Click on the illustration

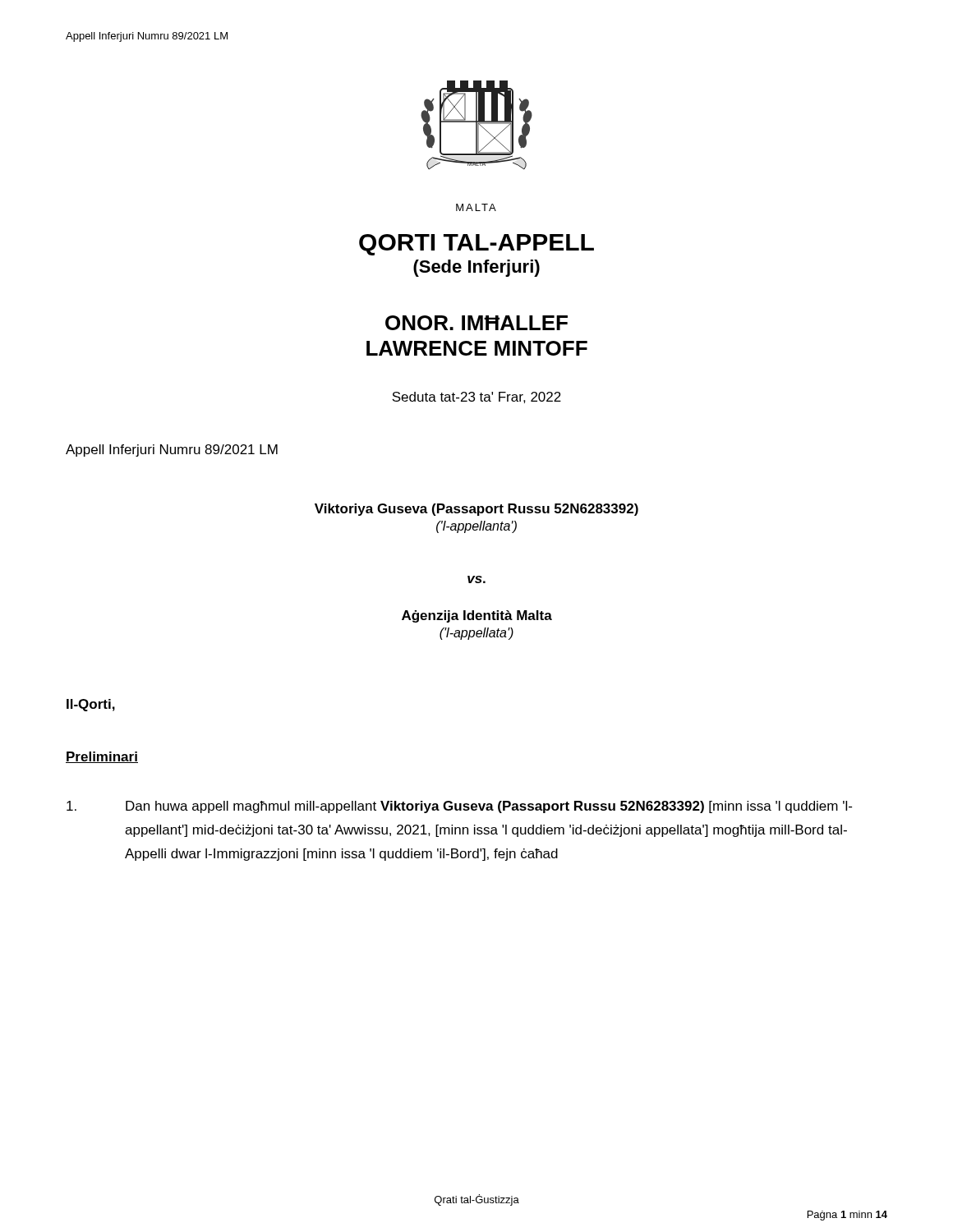click(x=476, y=129)
